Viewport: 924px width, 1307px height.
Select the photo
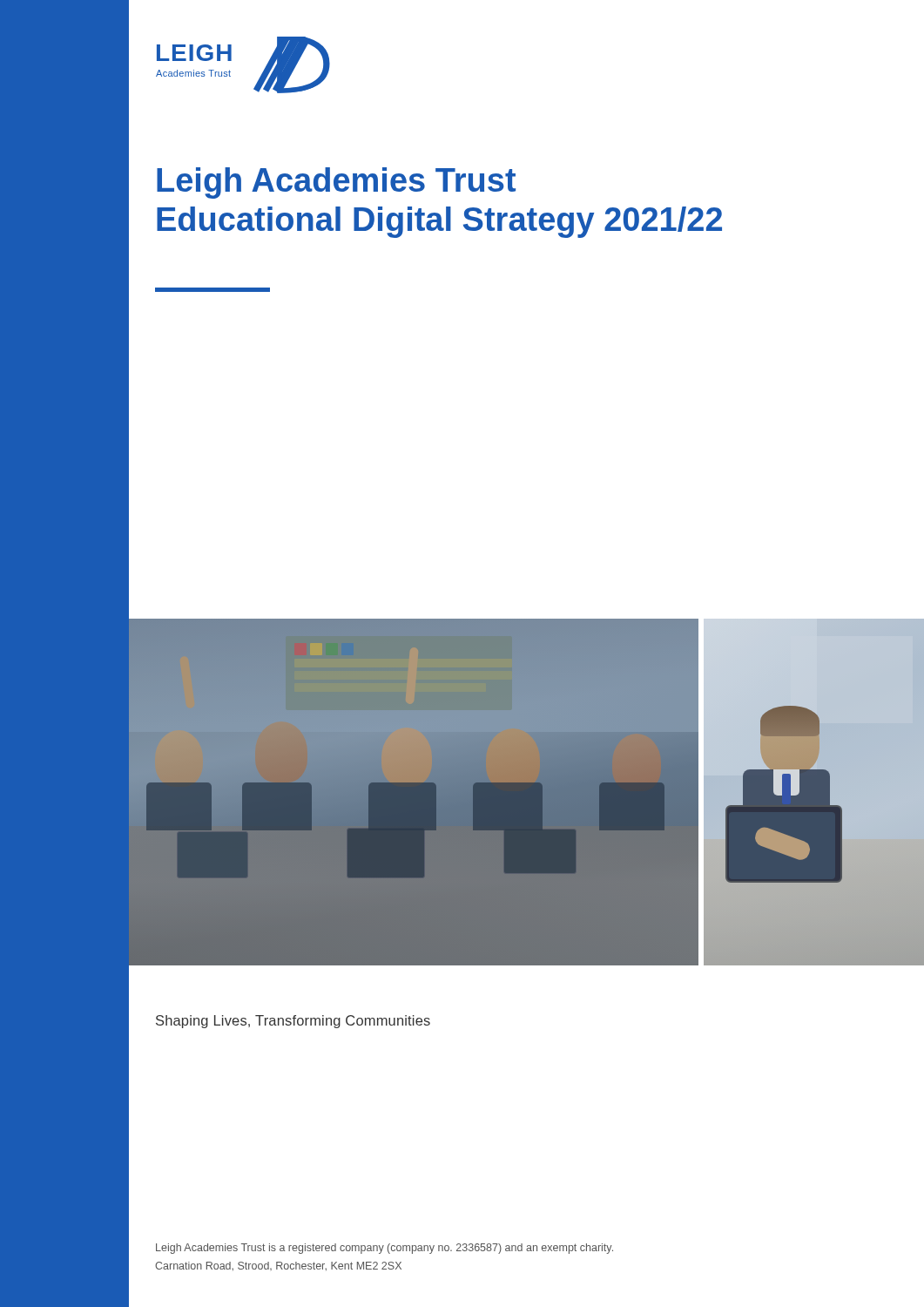(526, 792)
